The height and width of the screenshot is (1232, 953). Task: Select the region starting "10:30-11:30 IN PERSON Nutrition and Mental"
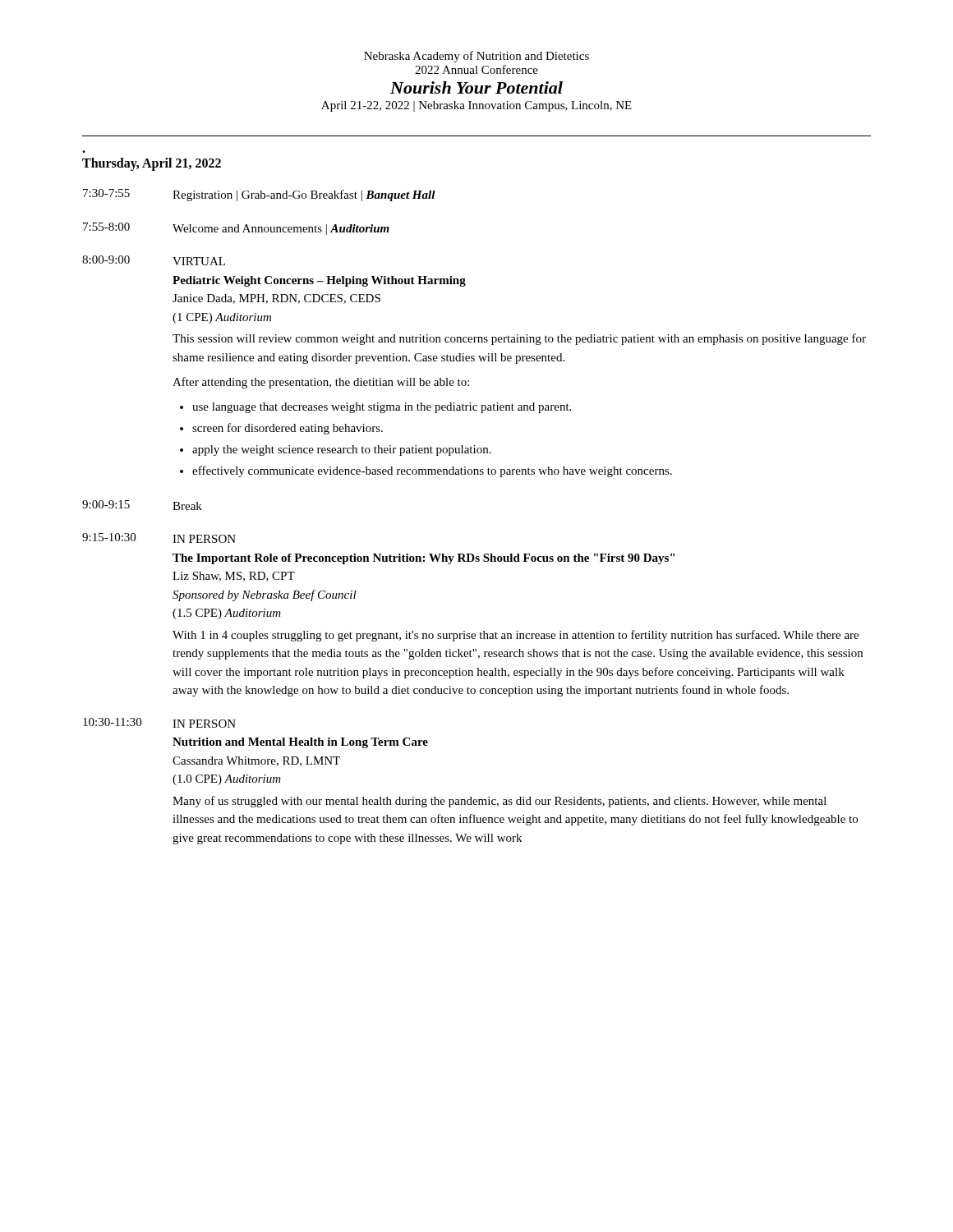click(x=106, y=722)
